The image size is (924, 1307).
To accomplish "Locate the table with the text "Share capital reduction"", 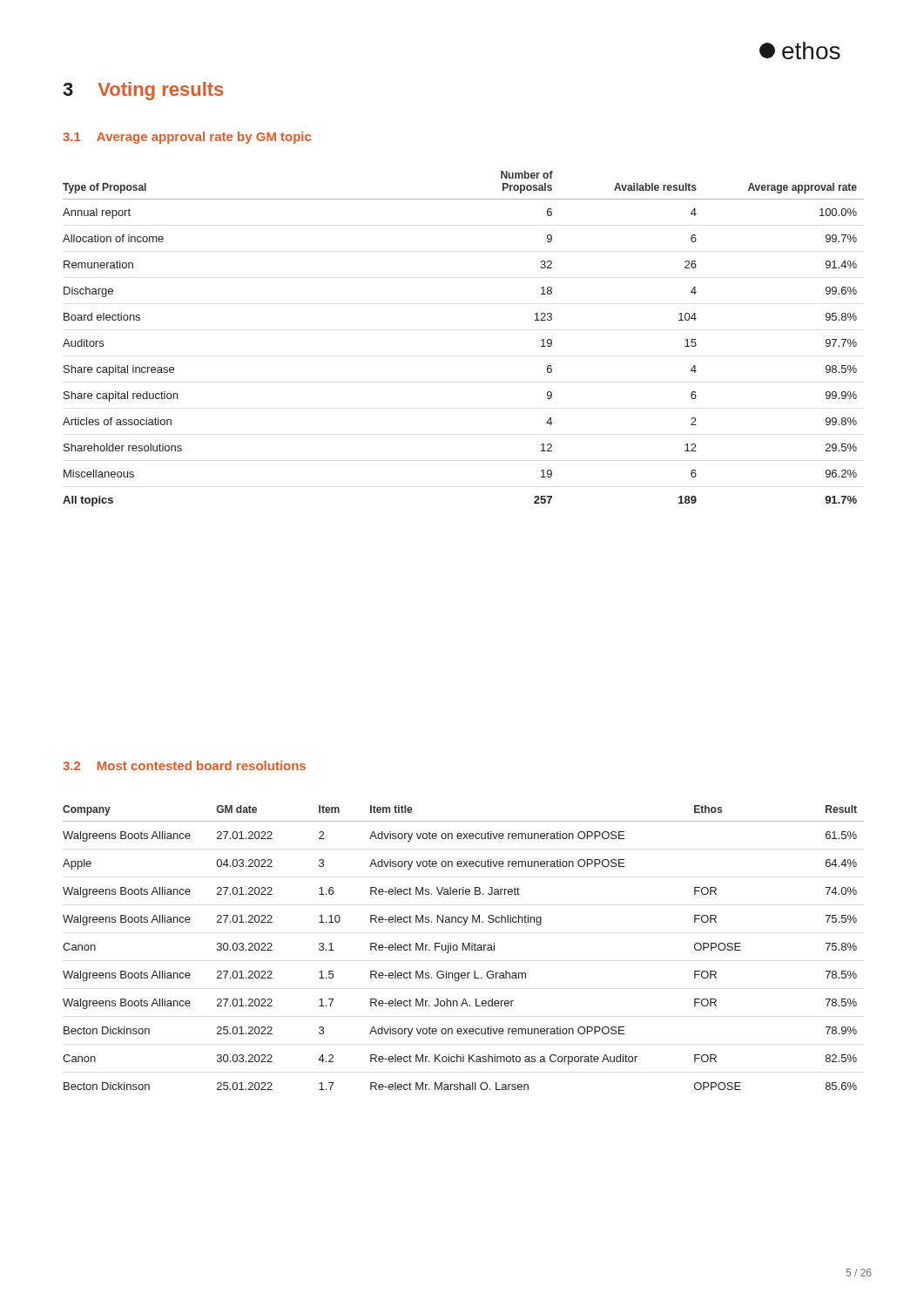I will coord(463,338).
